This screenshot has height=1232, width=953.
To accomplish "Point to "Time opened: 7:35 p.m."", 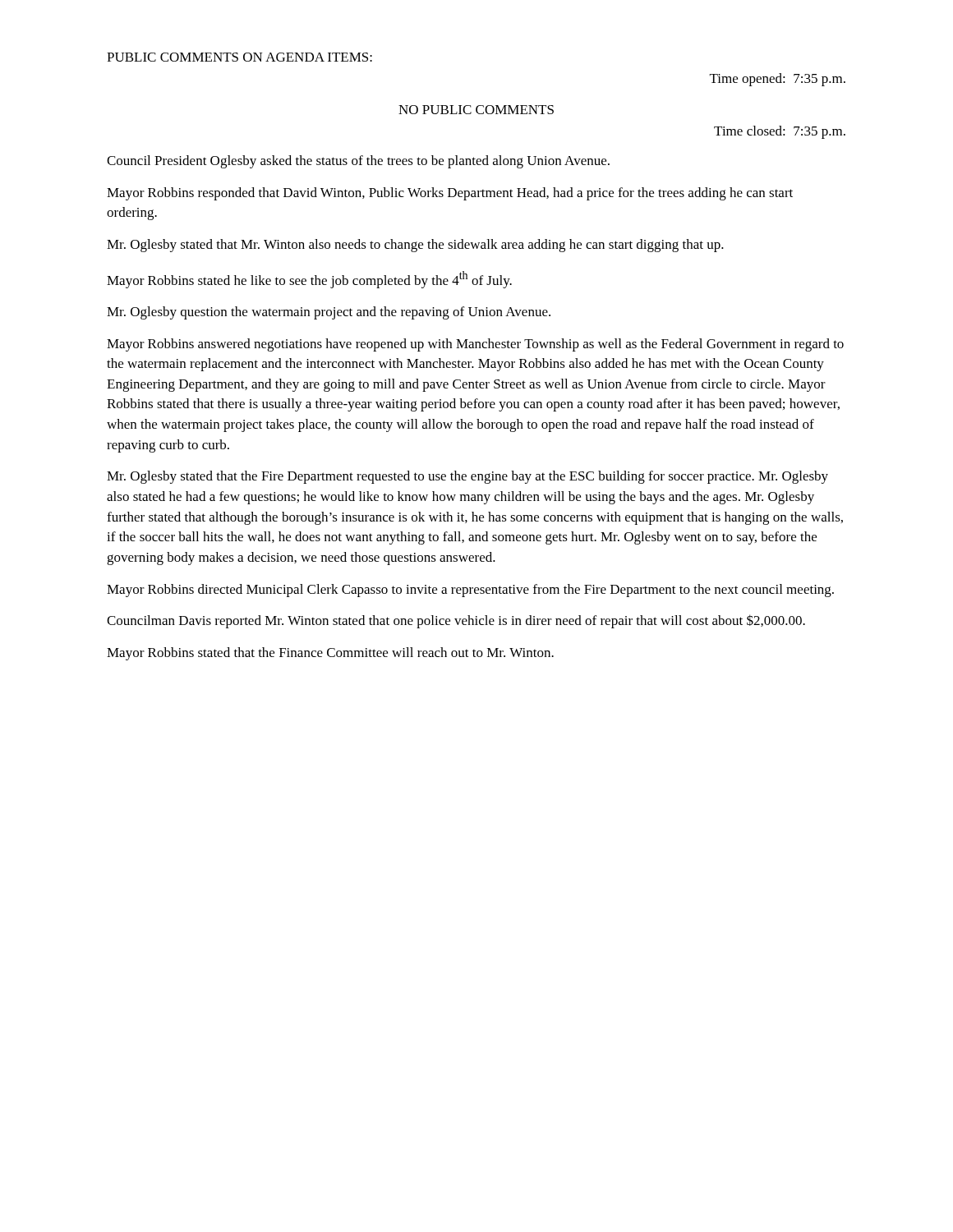I will pos(778,78).
